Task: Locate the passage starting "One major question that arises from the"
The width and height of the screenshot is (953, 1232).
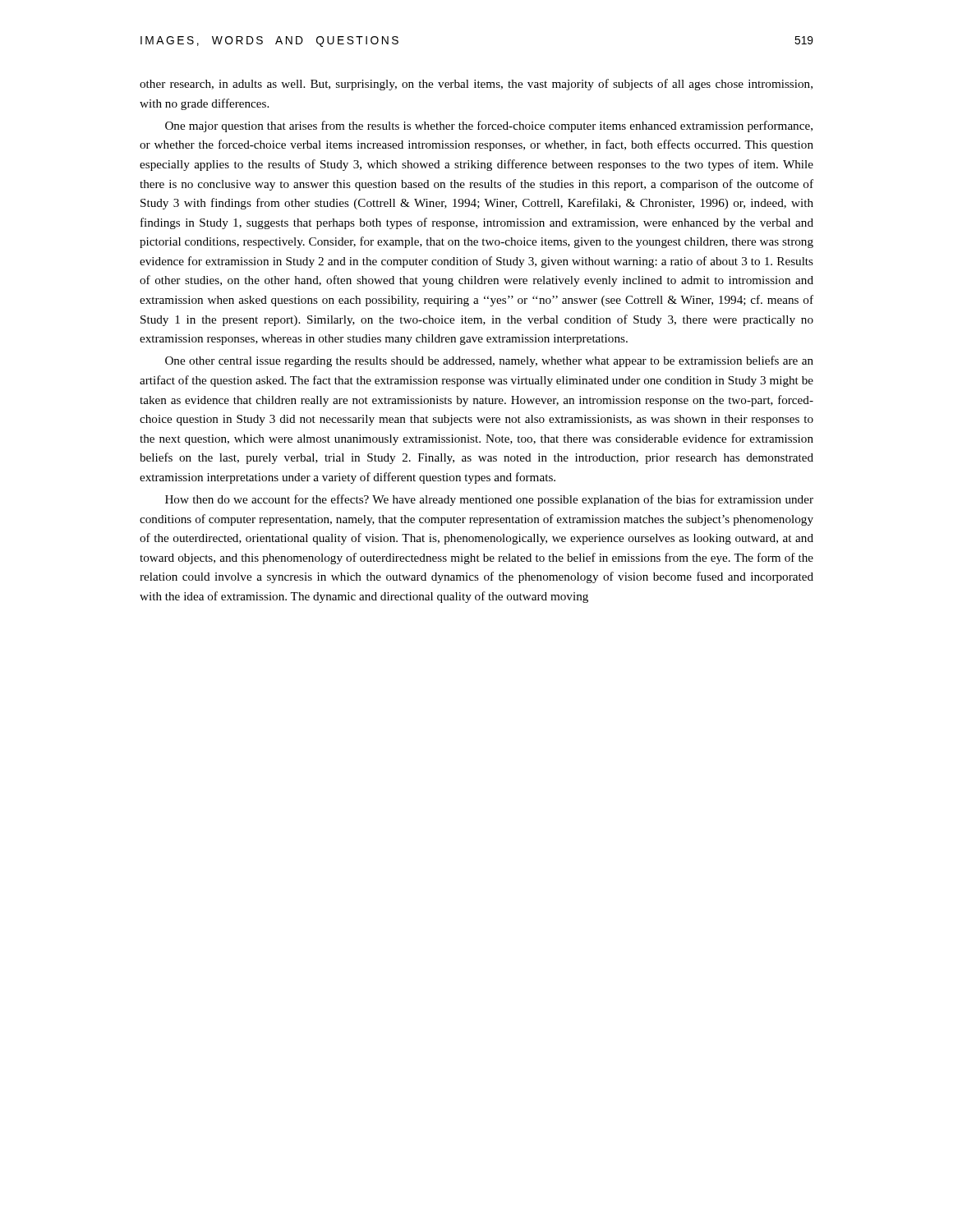Action: coord(476,232)
